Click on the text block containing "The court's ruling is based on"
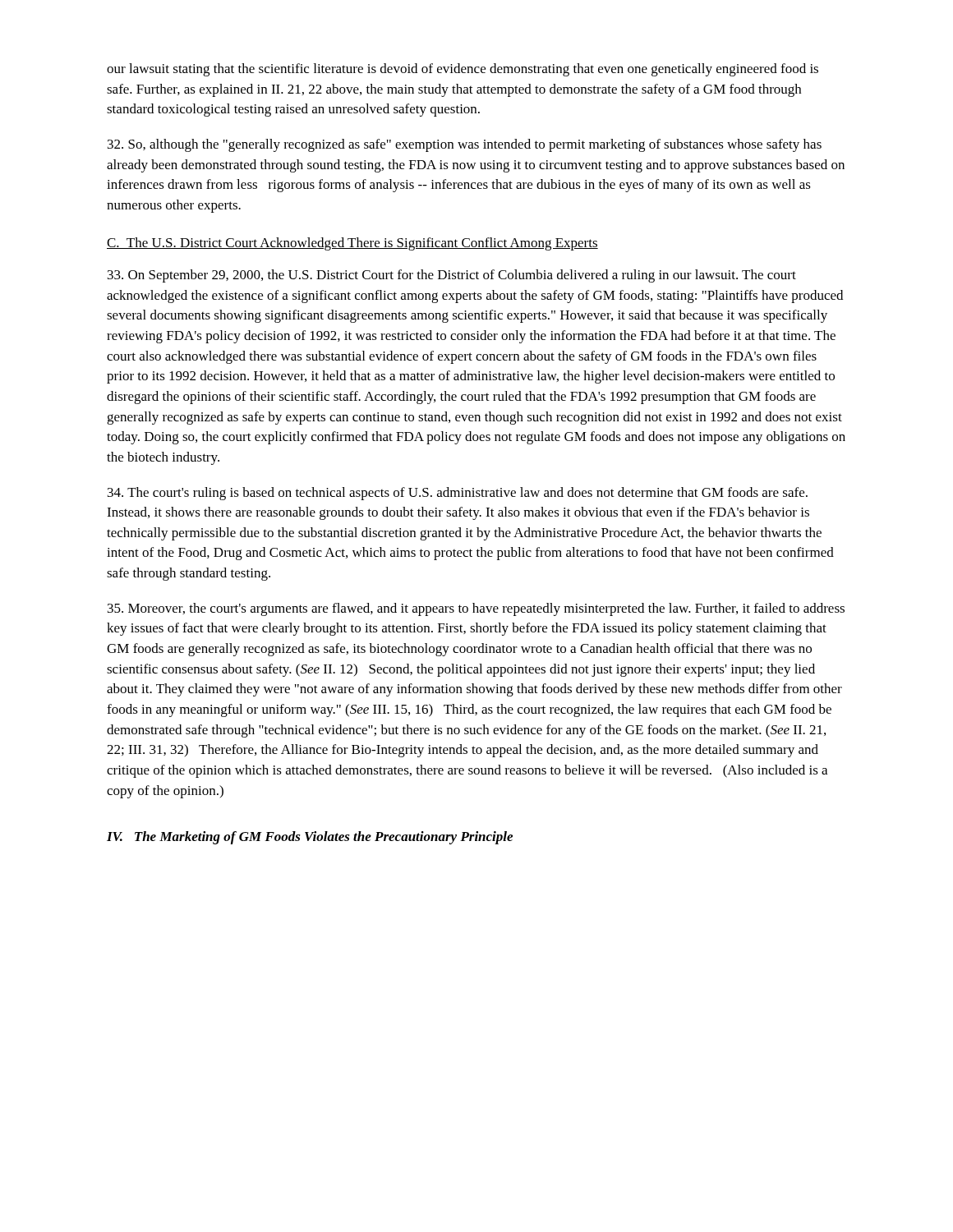The height and width of the screenshot is (1232, 953). (x=470, y=532)
